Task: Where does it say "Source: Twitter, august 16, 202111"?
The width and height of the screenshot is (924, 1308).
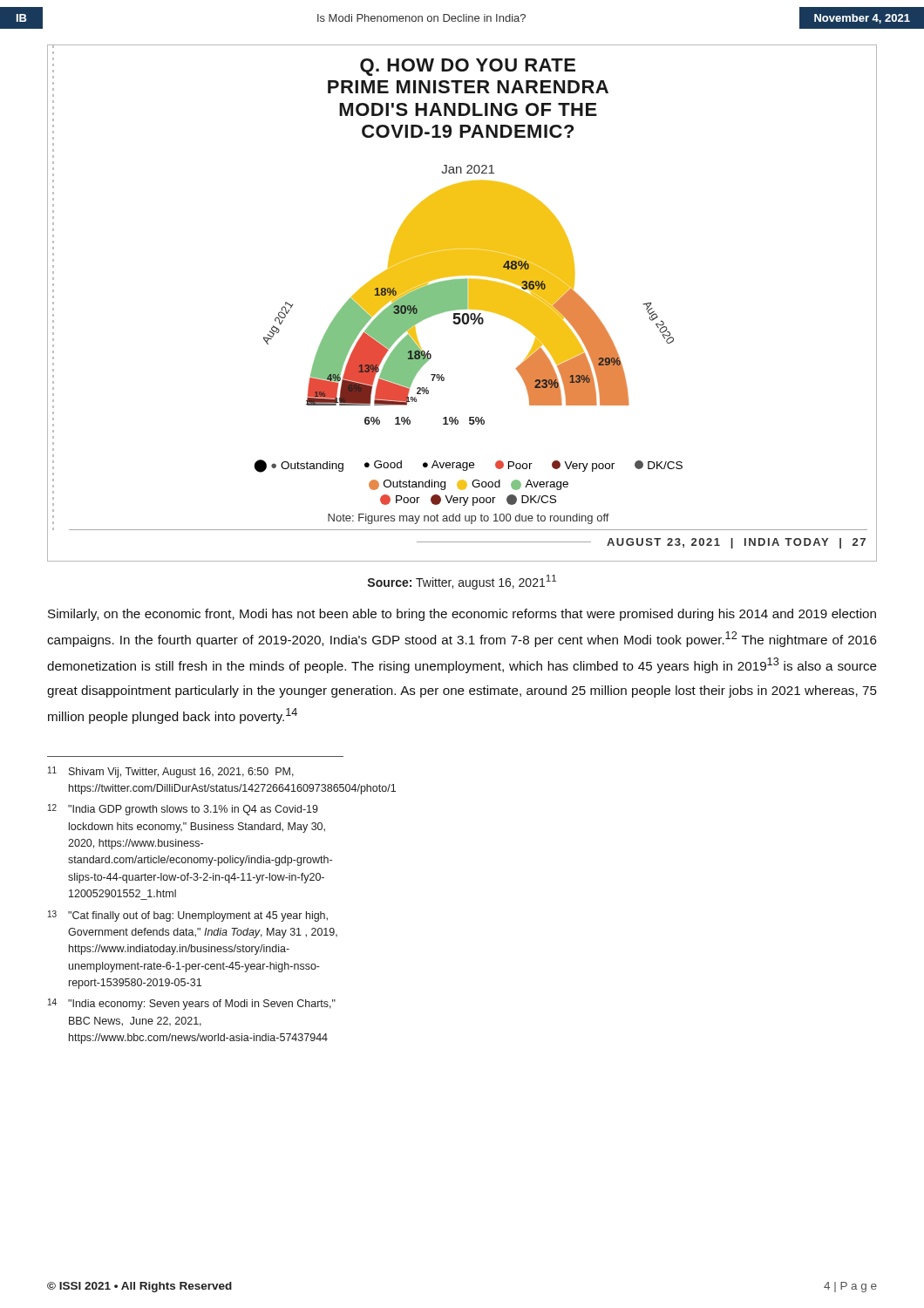Action: click(462, 581)
